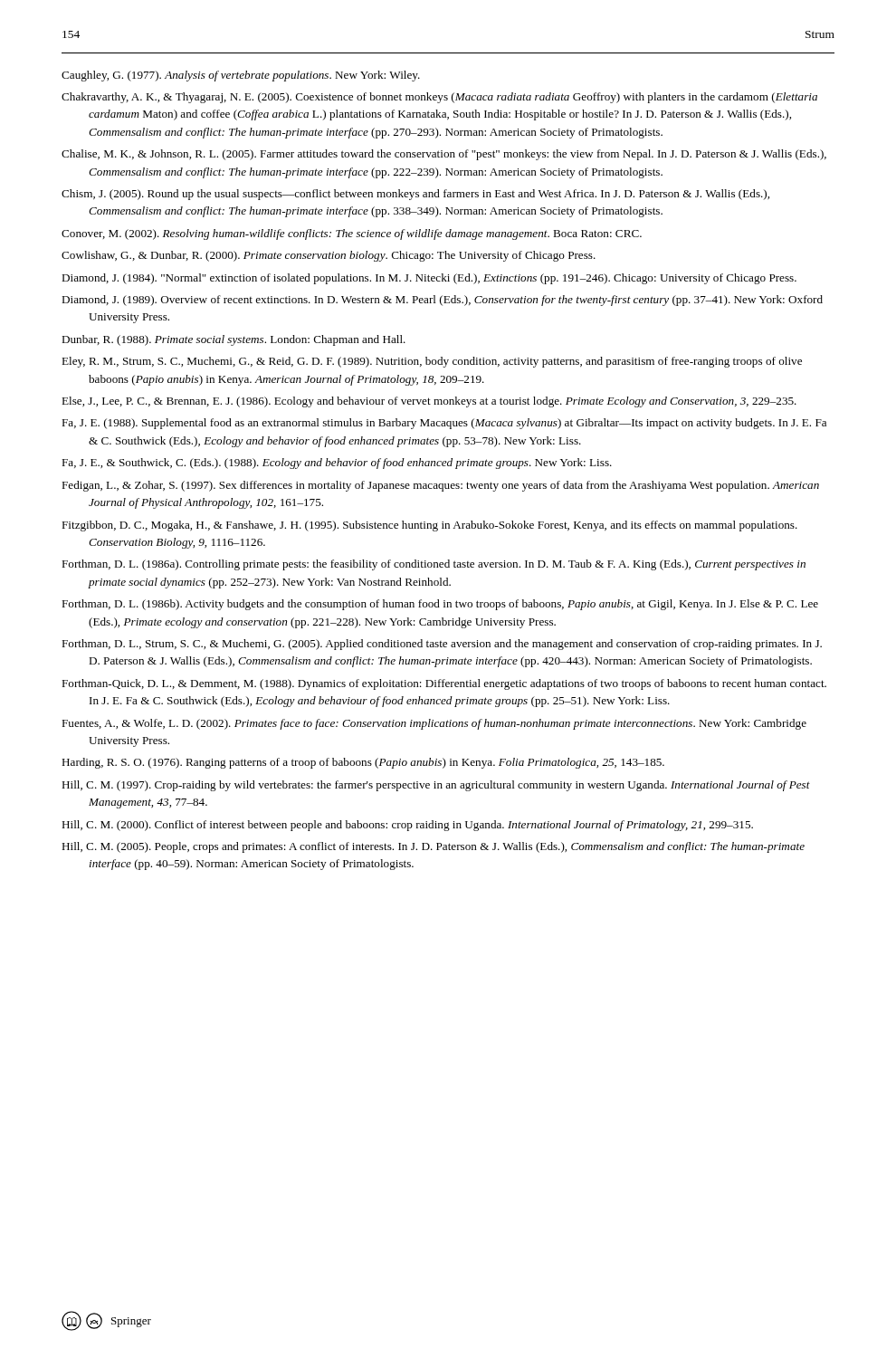Screen dimensions: 1358x896
Task: Locate the block of text that opens with "Diamond, J. (1984)."
Action: (x=429, y=277)
